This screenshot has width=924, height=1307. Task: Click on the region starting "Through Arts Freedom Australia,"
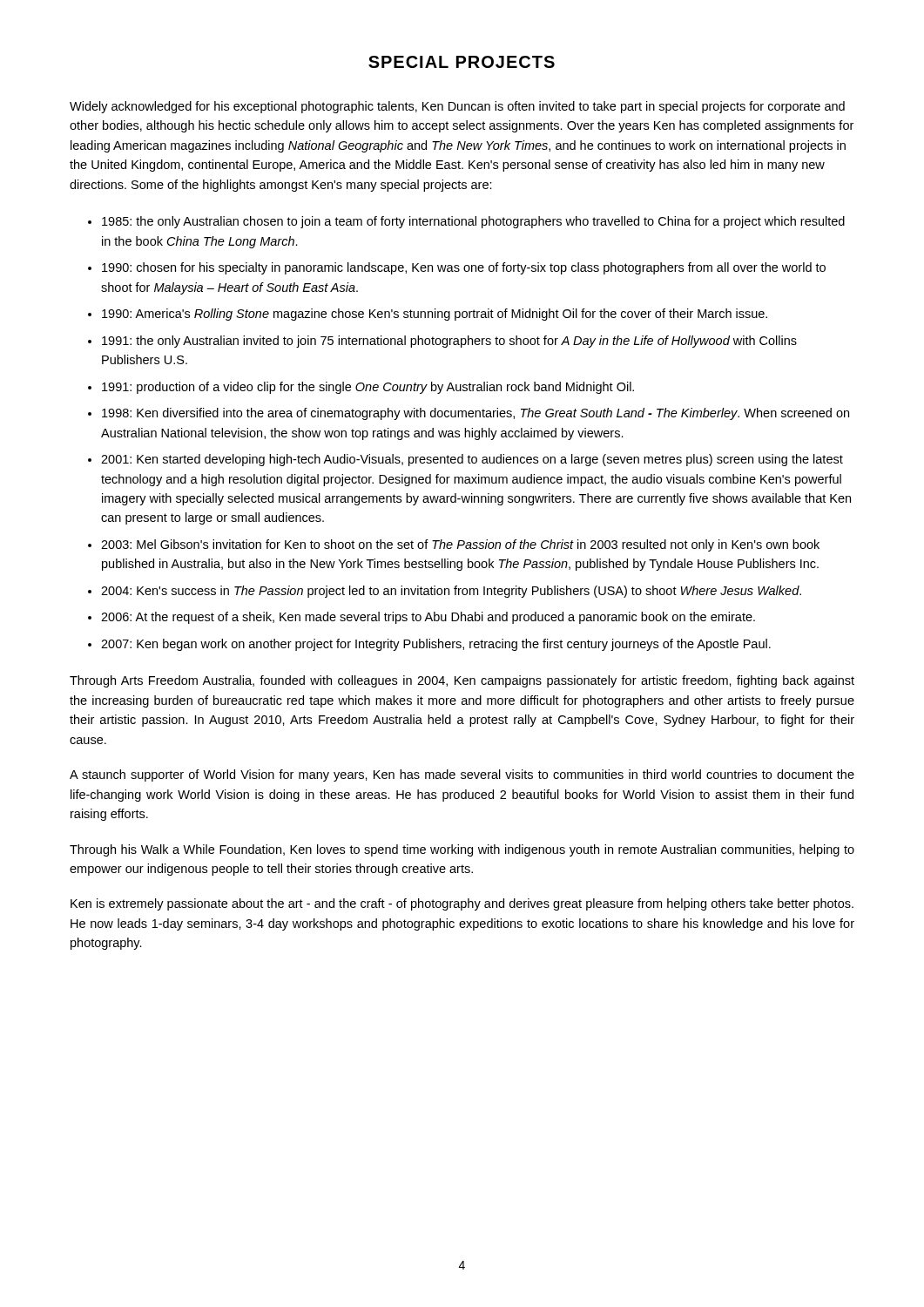point(462,710)
